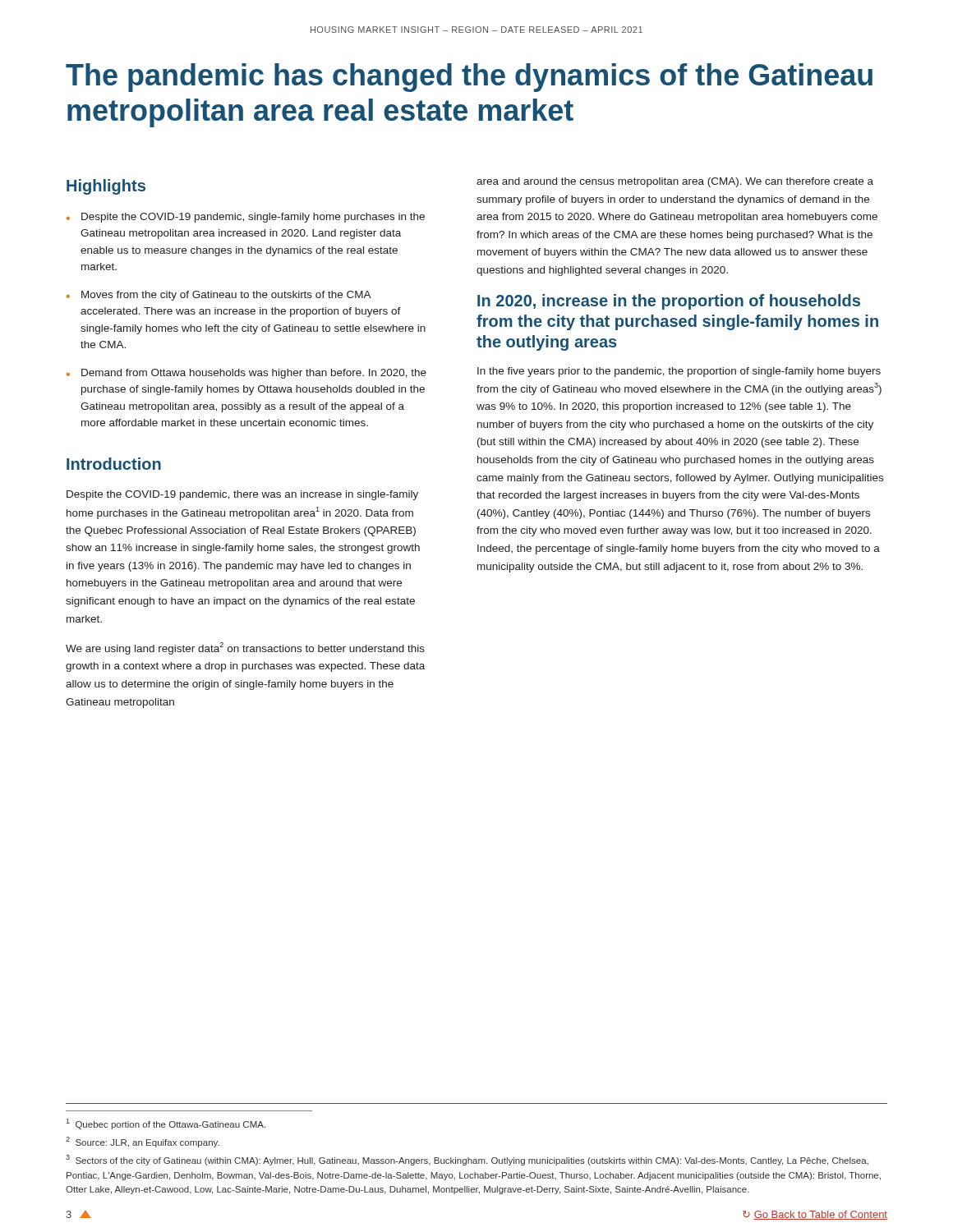Point to the block beginning "Demand from Ottawa households was higher than"
The image size is (953, 1232).
253,397
